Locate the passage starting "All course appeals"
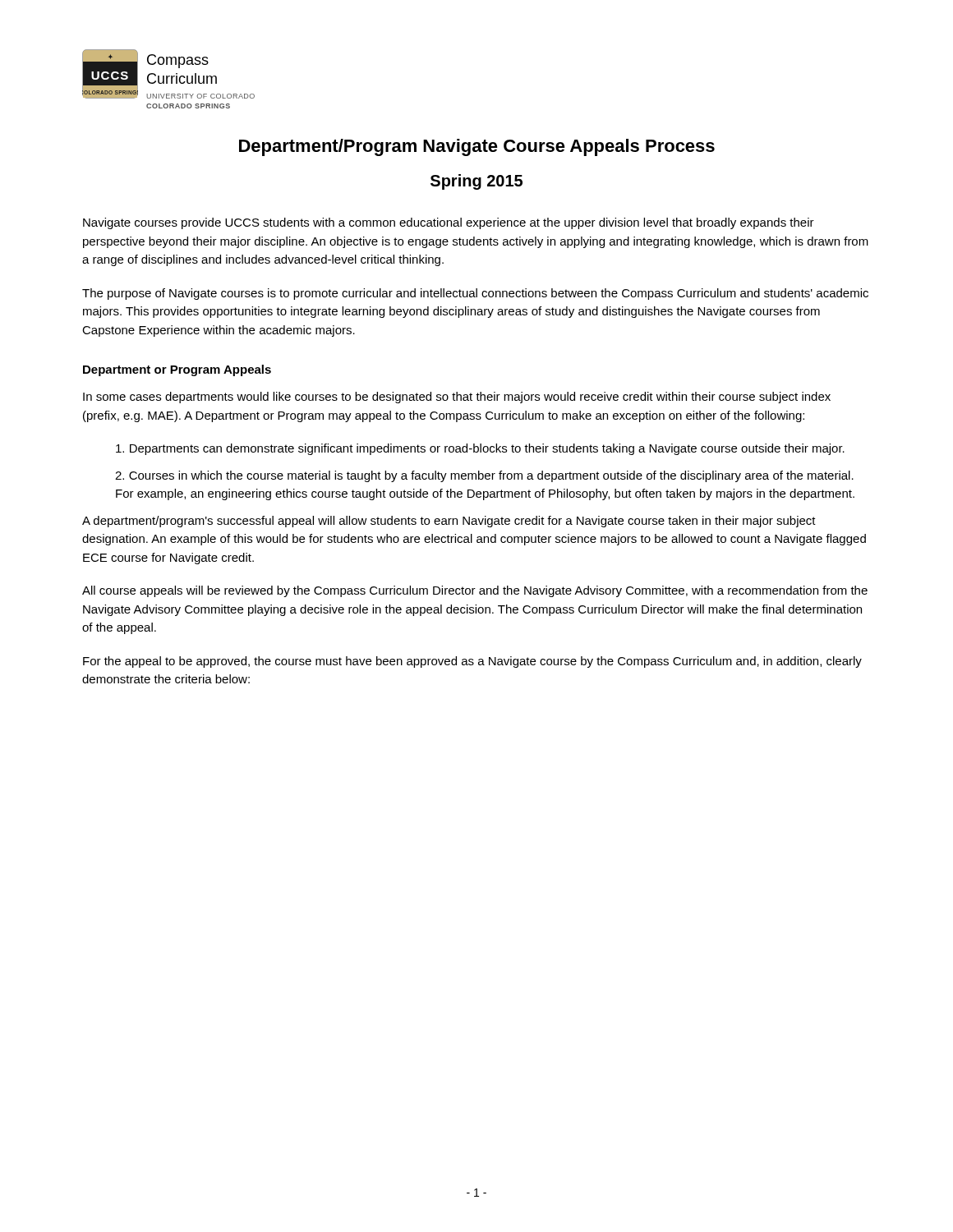 click(475, 609)
